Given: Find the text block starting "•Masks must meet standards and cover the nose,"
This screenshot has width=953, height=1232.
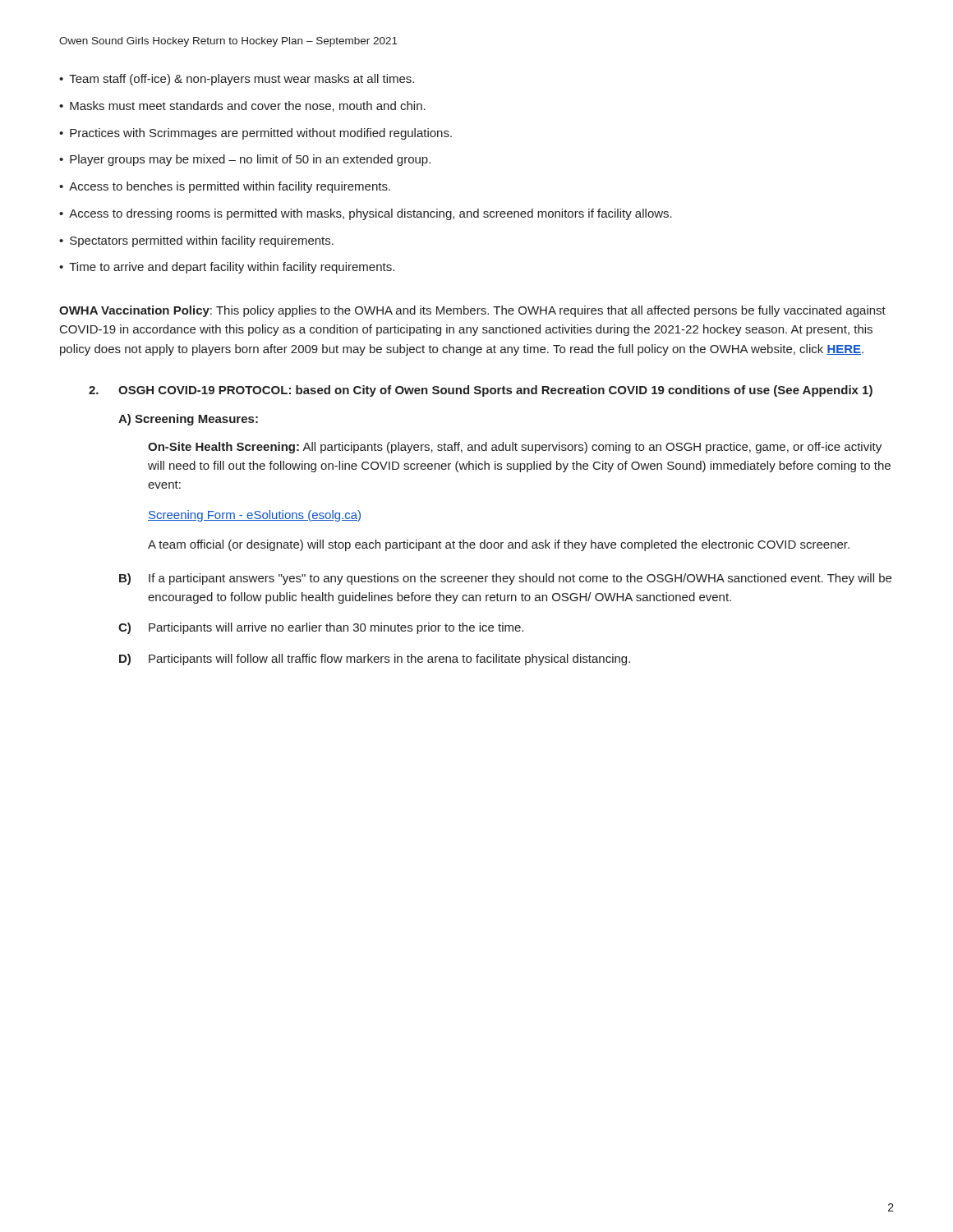Looking at the screenshot, I should [x=242, y=106].
